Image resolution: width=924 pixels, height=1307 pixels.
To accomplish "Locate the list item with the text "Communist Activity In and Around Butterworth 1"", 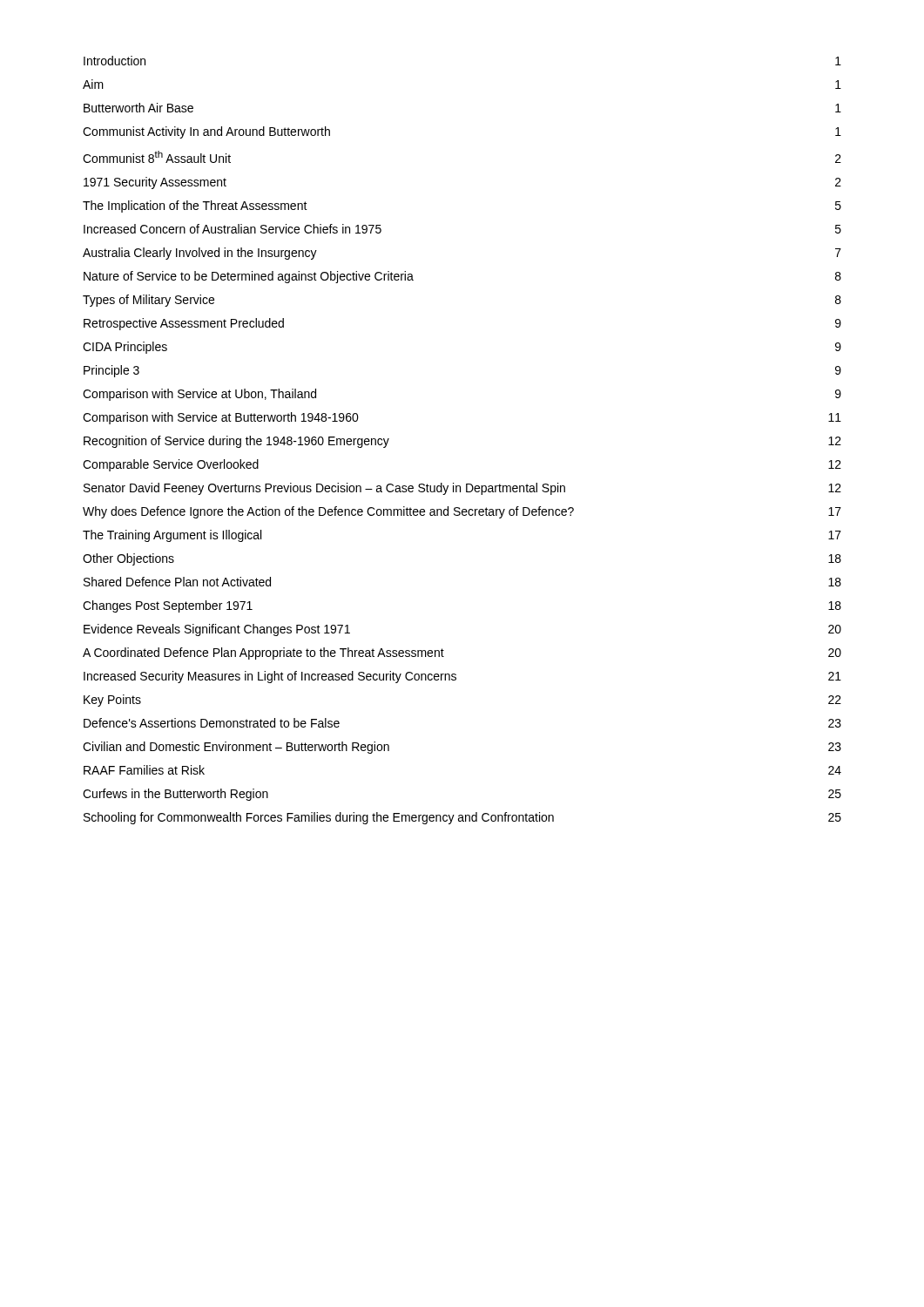I will [x=209, y=132].
